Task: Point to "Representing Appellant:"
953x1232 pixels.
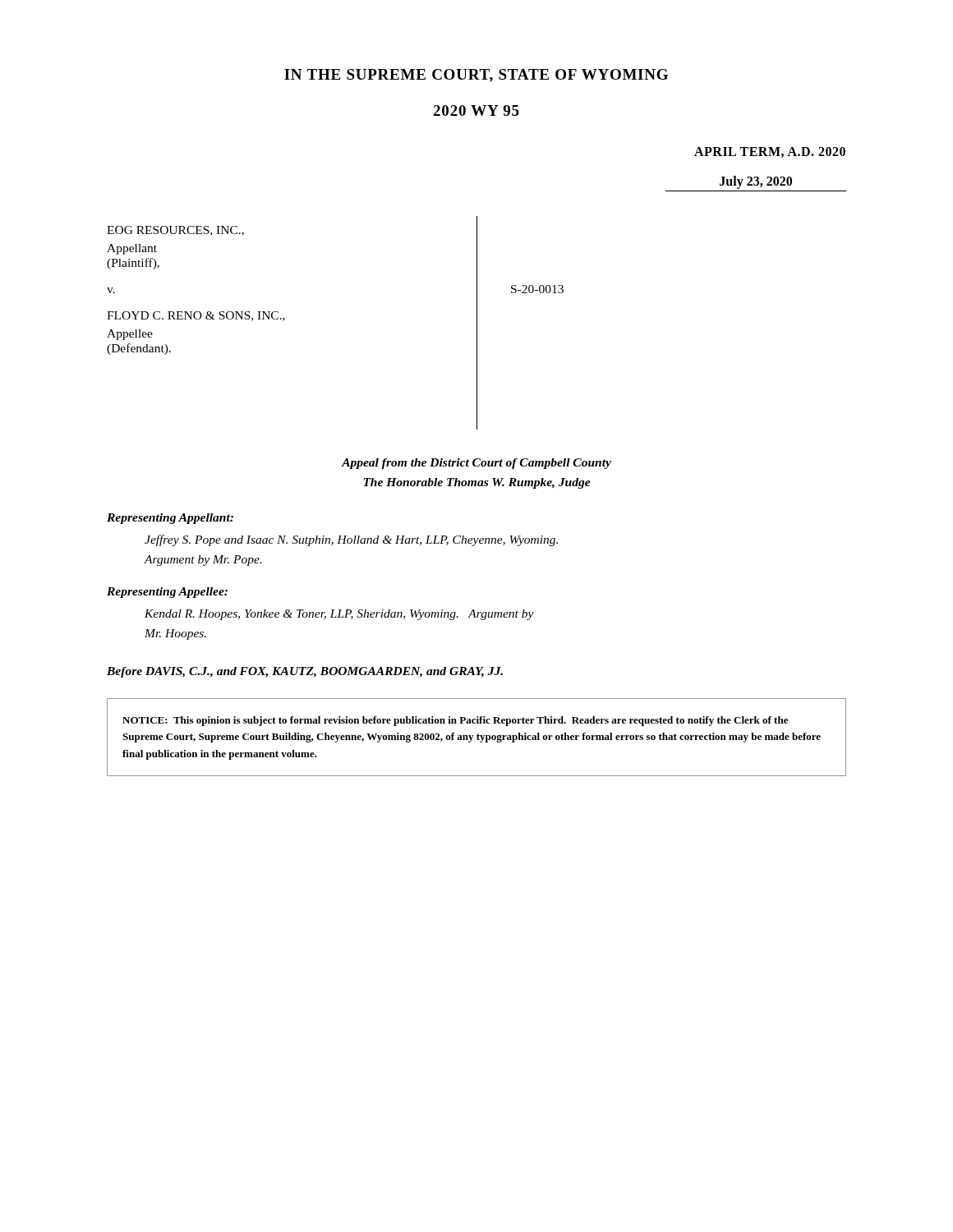Action: coord(170,517)
